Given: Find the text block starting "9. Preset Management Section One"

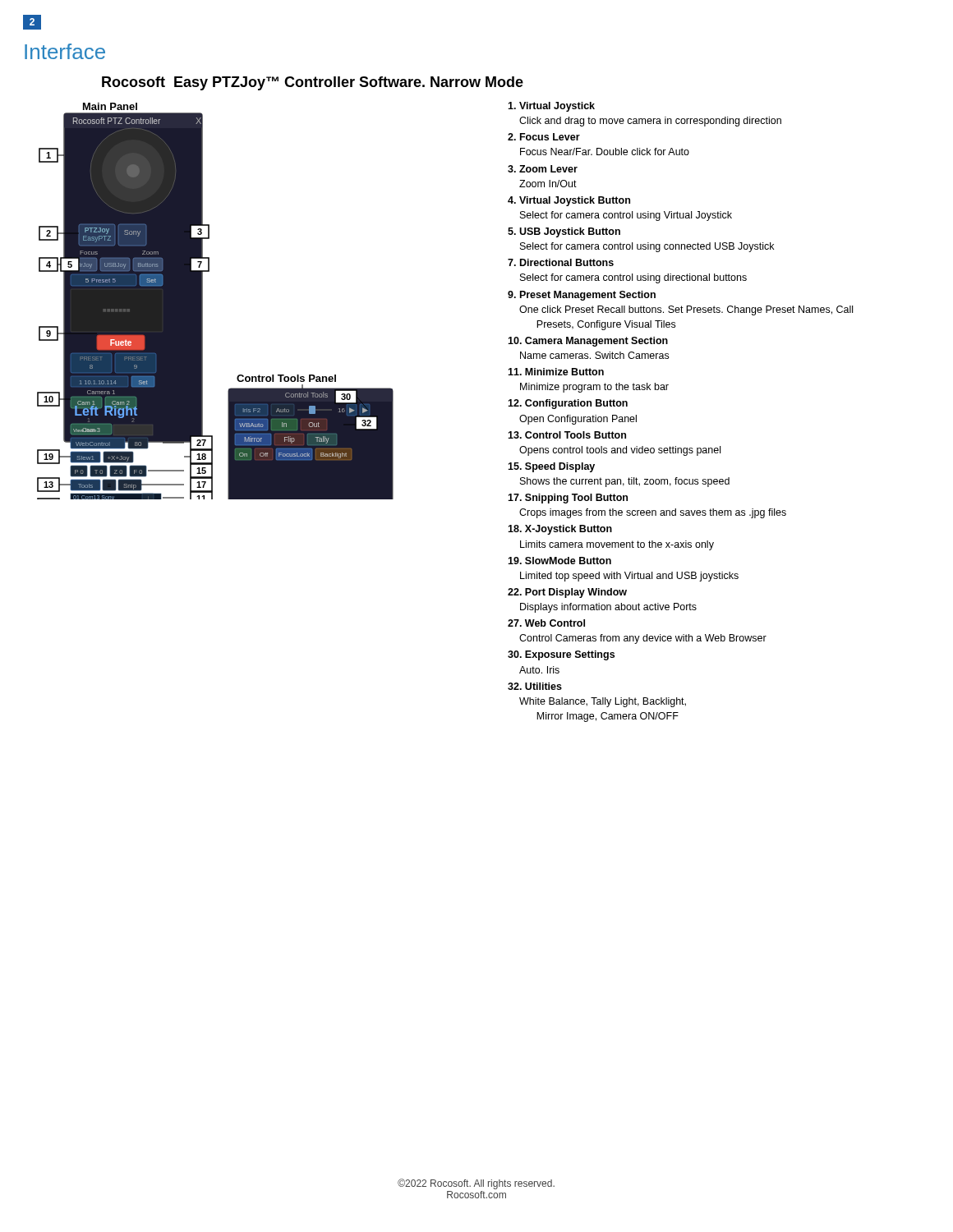Looking at the screenshot, I should (717, 310).
